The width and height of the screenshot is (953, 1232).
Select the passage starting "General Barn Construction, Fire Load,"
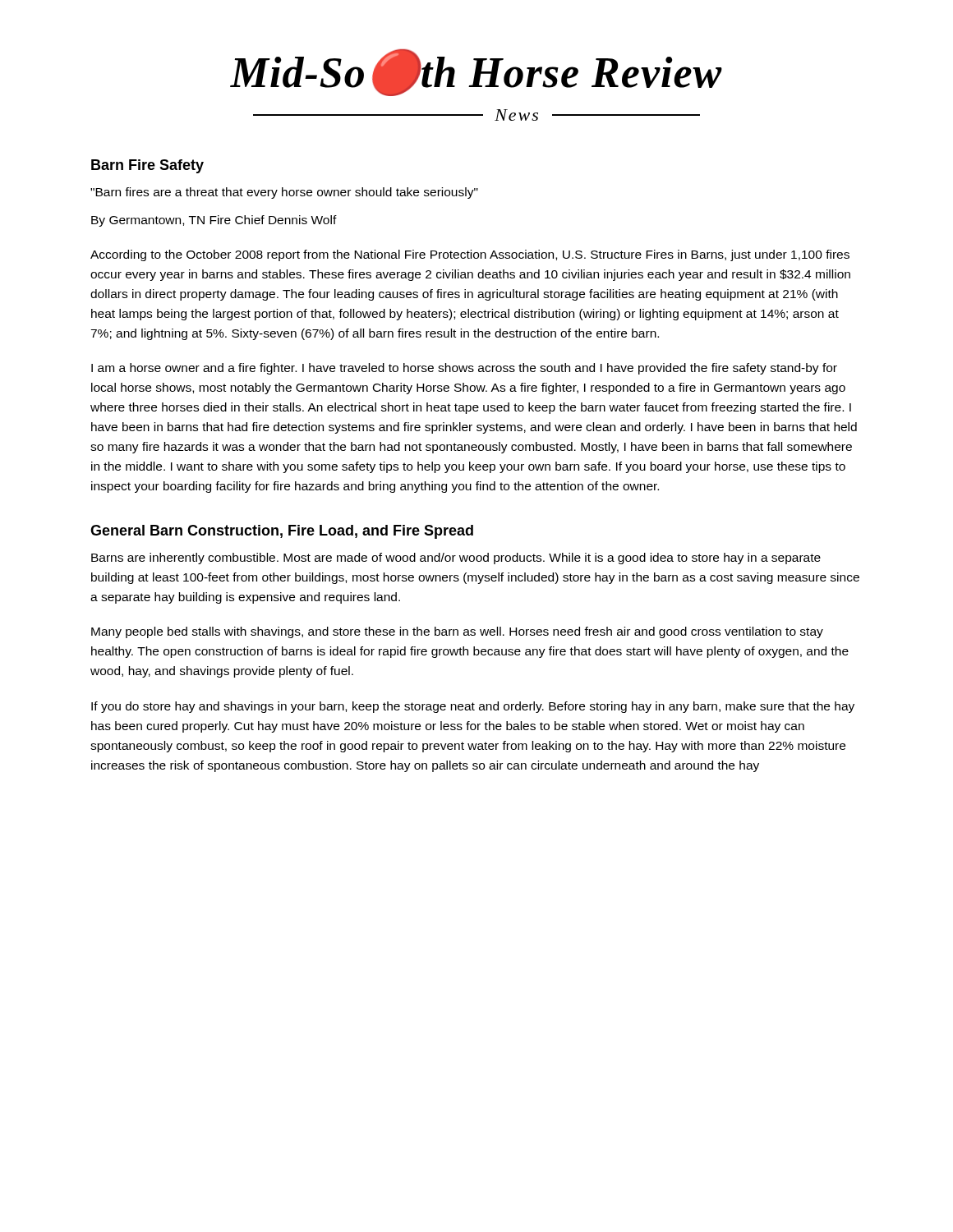point(282,531)
